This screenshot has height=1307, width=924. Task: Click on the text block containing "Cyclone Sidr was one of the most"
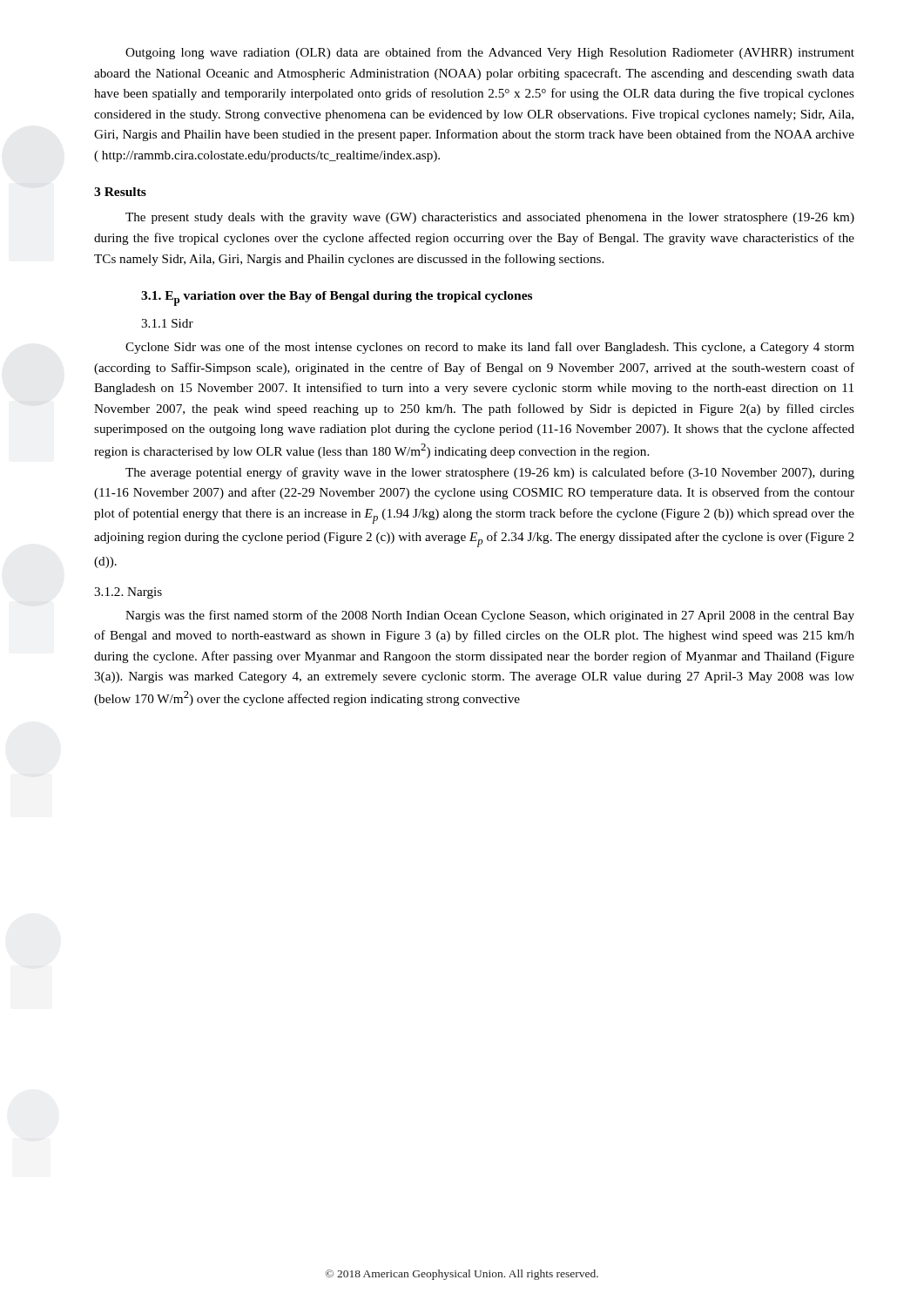pos(474,399)
